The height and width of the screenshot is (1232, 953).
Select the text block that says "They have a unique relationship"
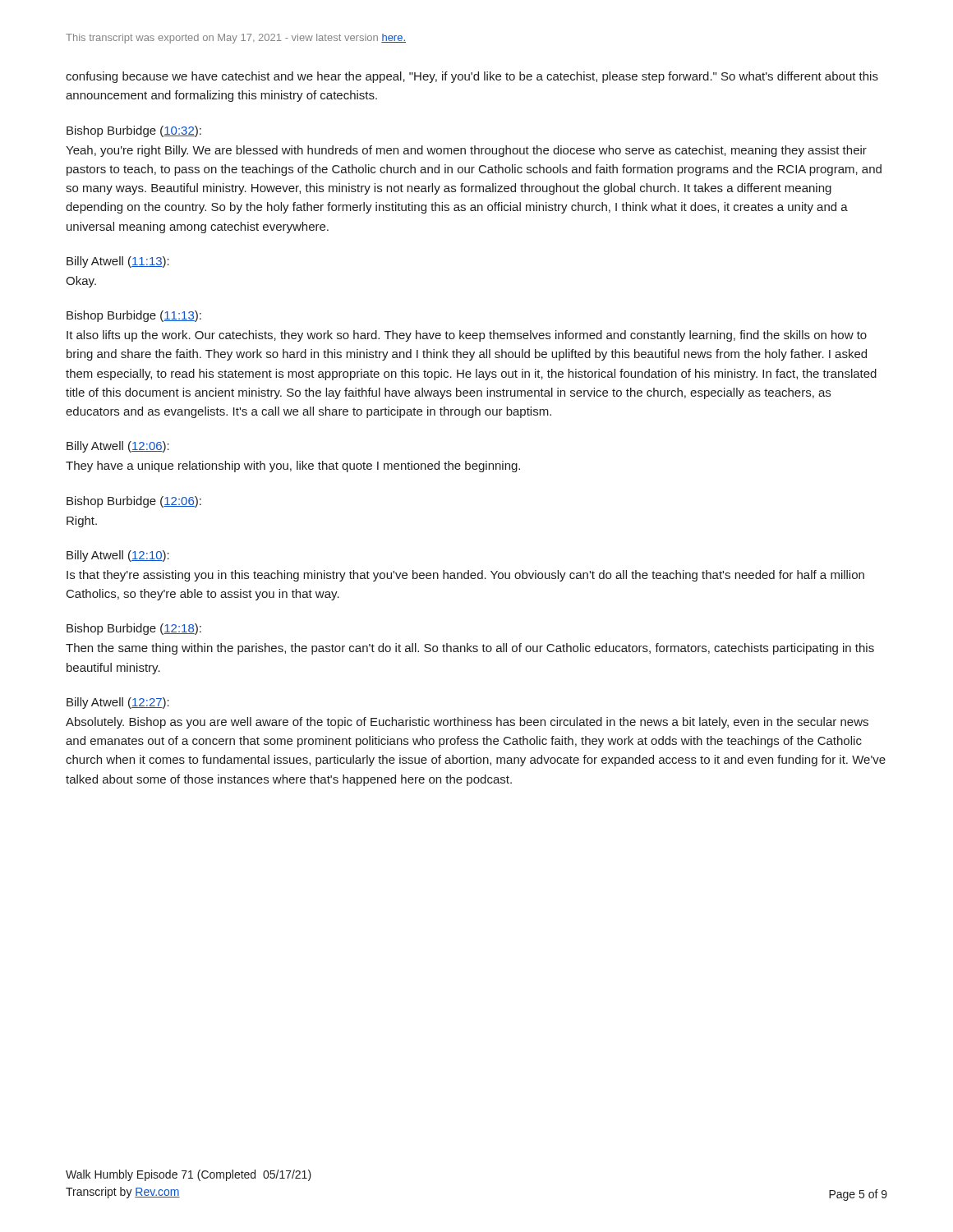click(294, 466)
